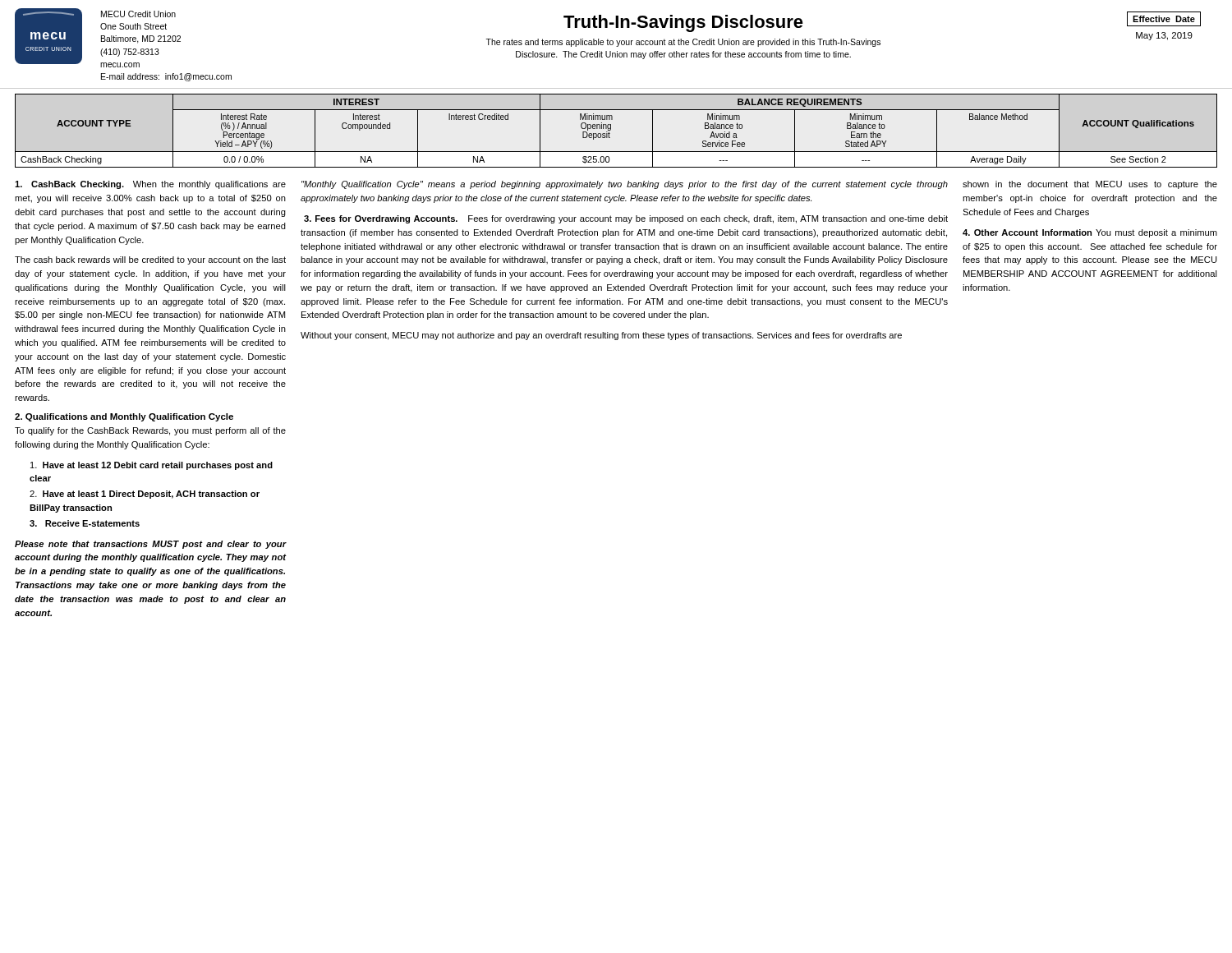The height and width of the screenshot is (953, 1232).
Task: Select the text starting "Please note that transactions MUST post and"
Action: click(150, 578)
